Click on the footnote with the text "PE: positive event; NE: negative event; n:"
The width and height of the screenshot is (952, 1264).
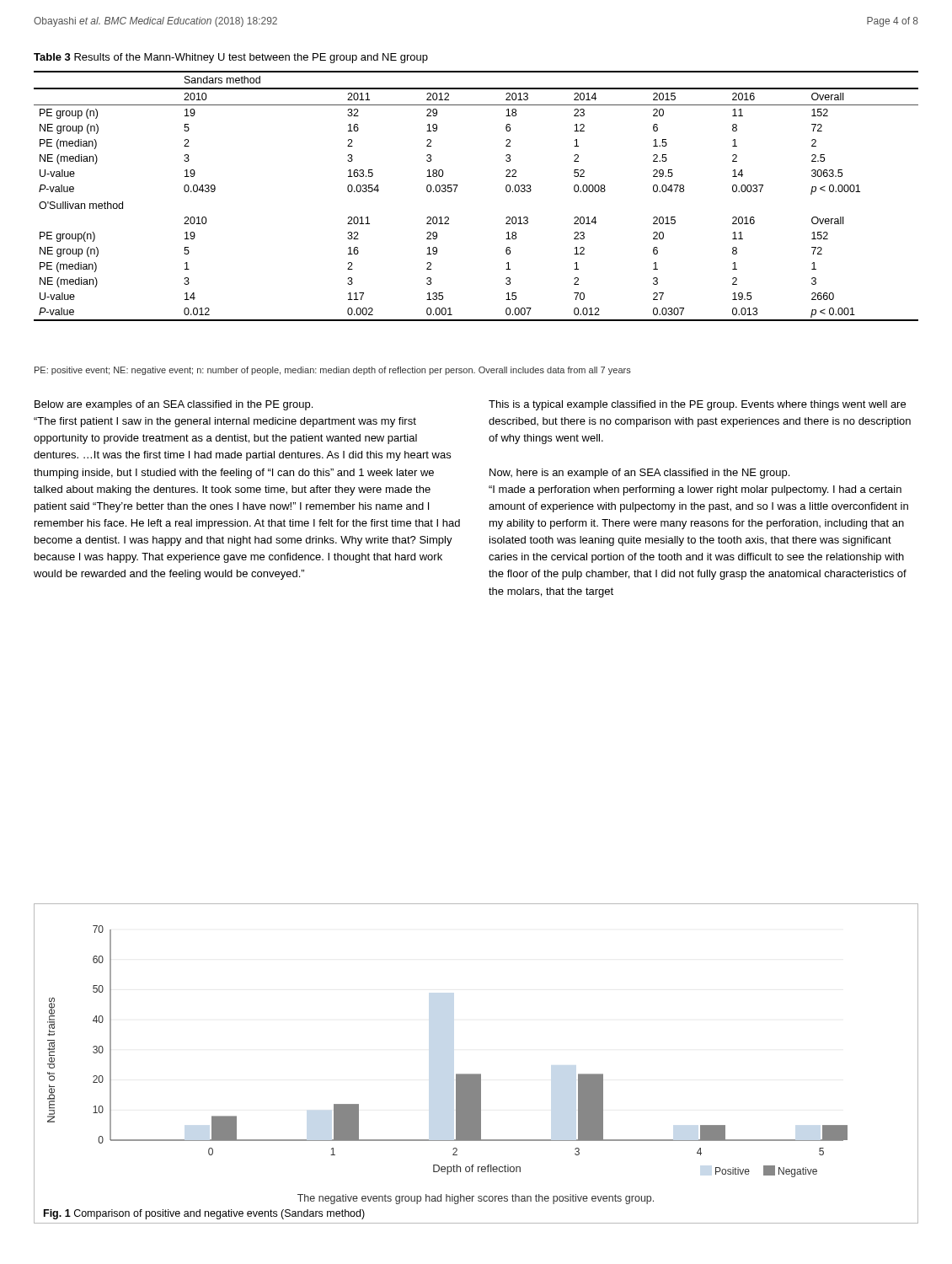[332, 370]
